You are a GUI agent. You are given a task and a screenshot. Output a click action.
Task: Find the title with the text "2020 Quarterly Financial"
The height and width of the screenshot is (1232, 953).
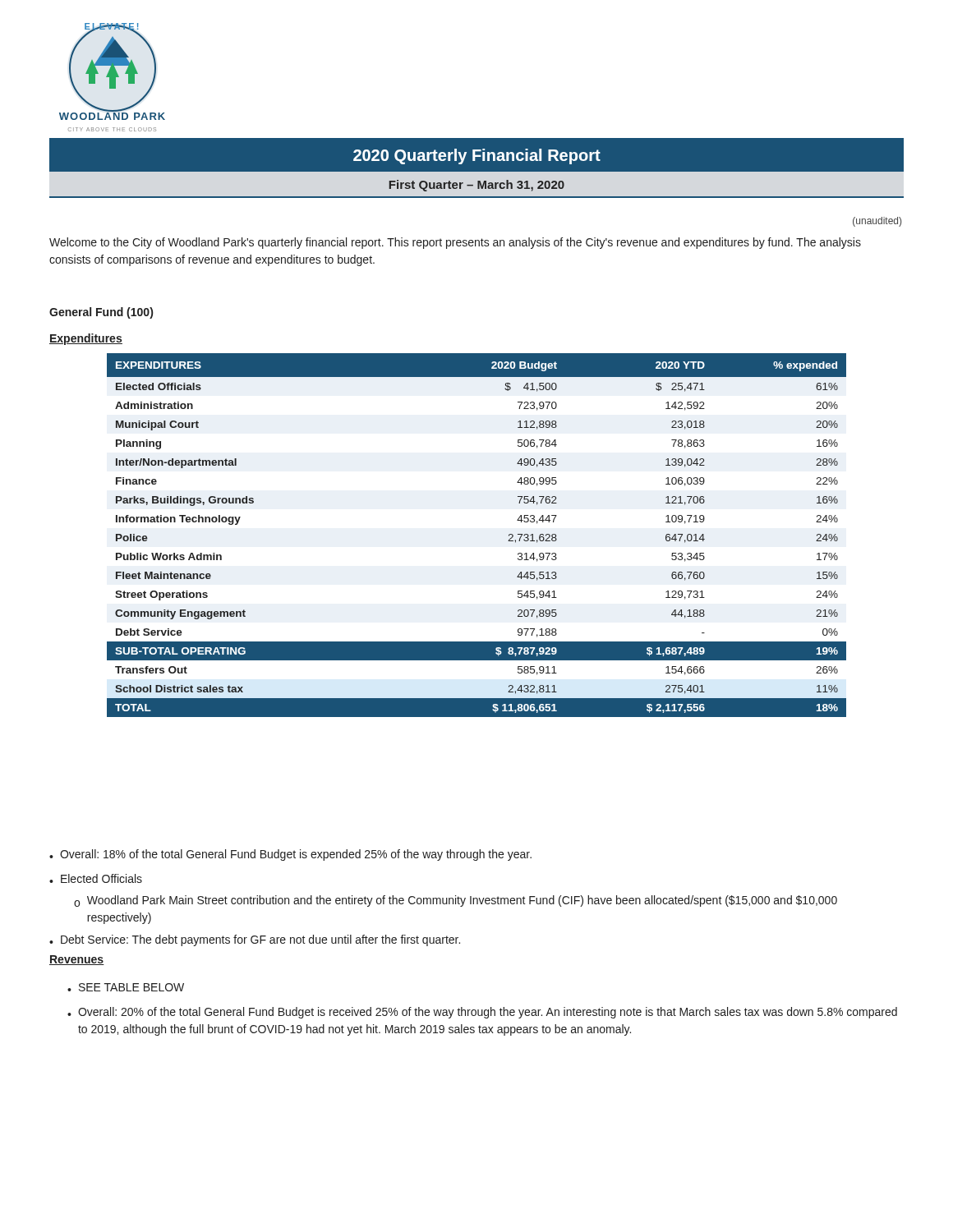coord(476,155)
